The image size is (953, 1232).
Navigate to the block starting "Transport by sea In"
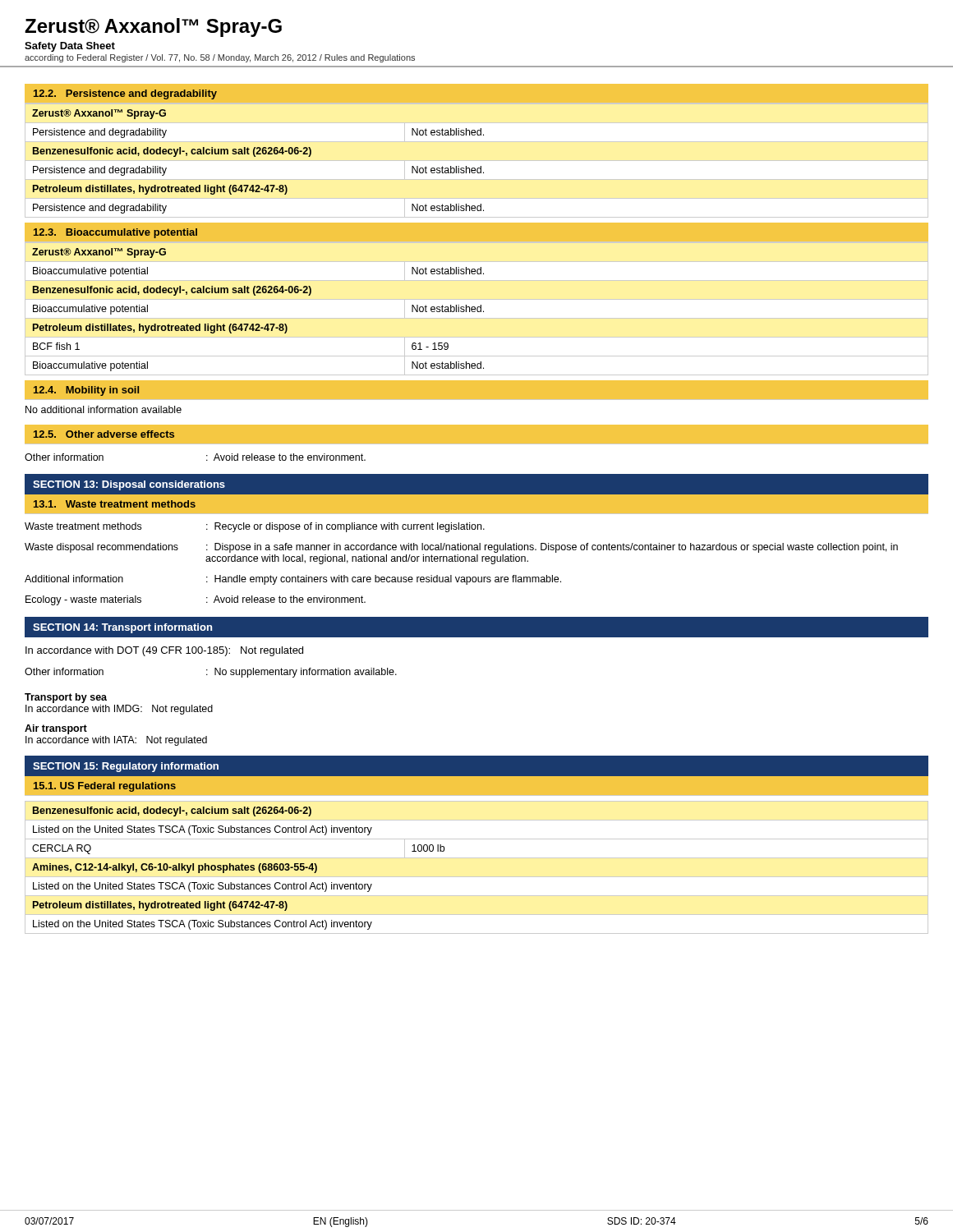(119, 703)
